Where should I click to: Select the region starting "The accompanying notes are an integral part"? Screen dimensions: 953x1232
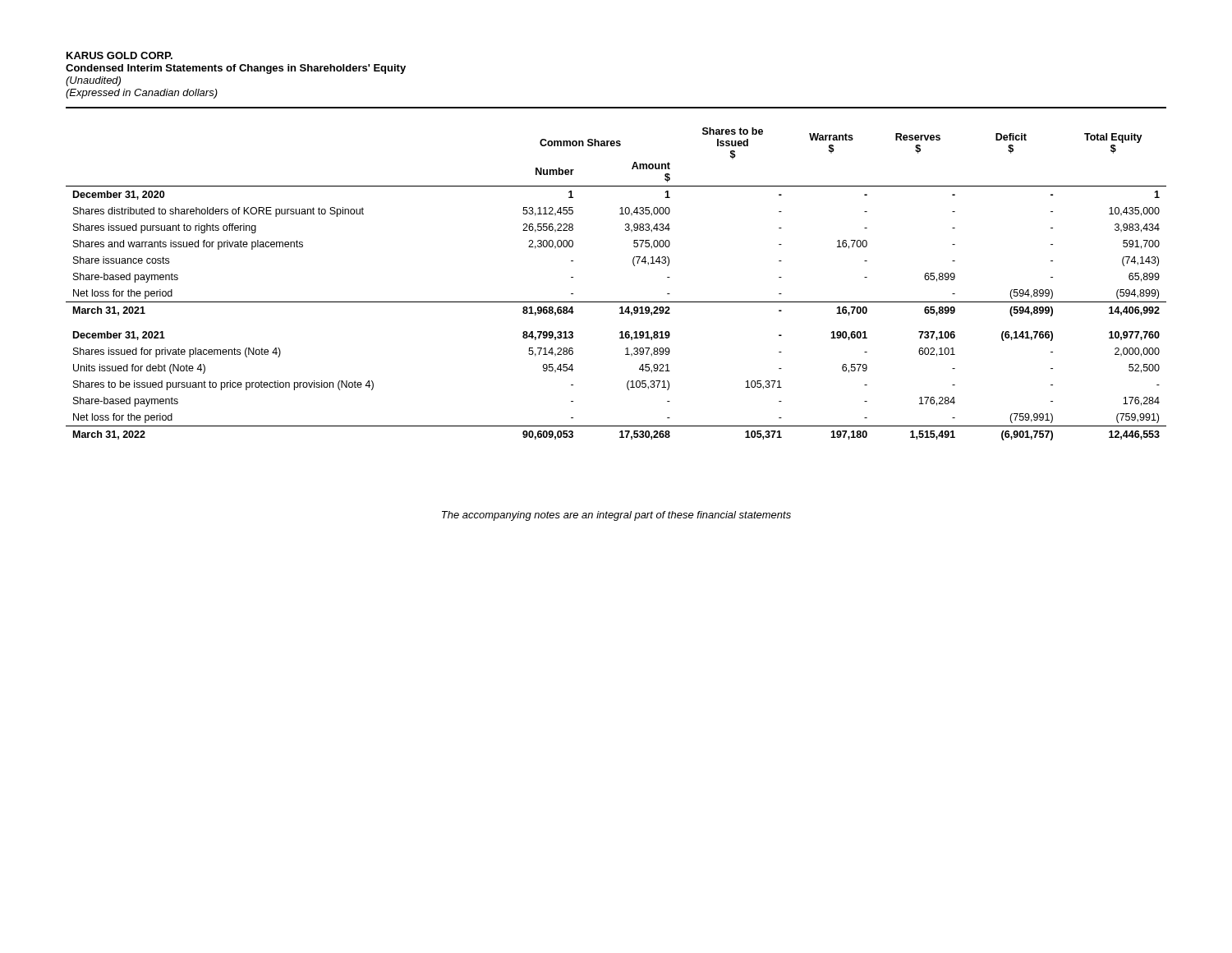pyautogui.click(x=616, y=515)
